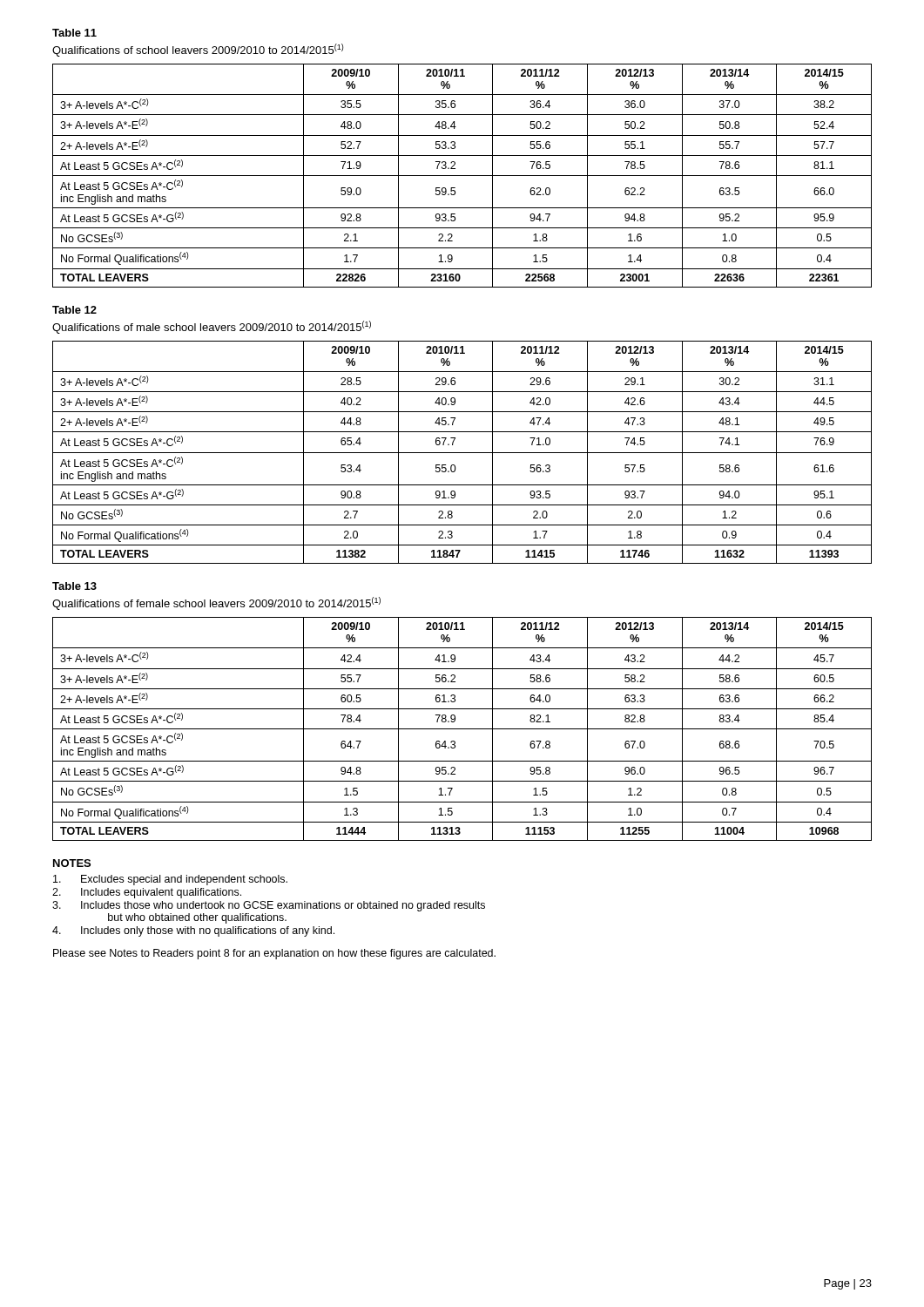Find the section header that says "Table 13"
The height and width of the screenshot is (1307, 924).
coord(75,586)
